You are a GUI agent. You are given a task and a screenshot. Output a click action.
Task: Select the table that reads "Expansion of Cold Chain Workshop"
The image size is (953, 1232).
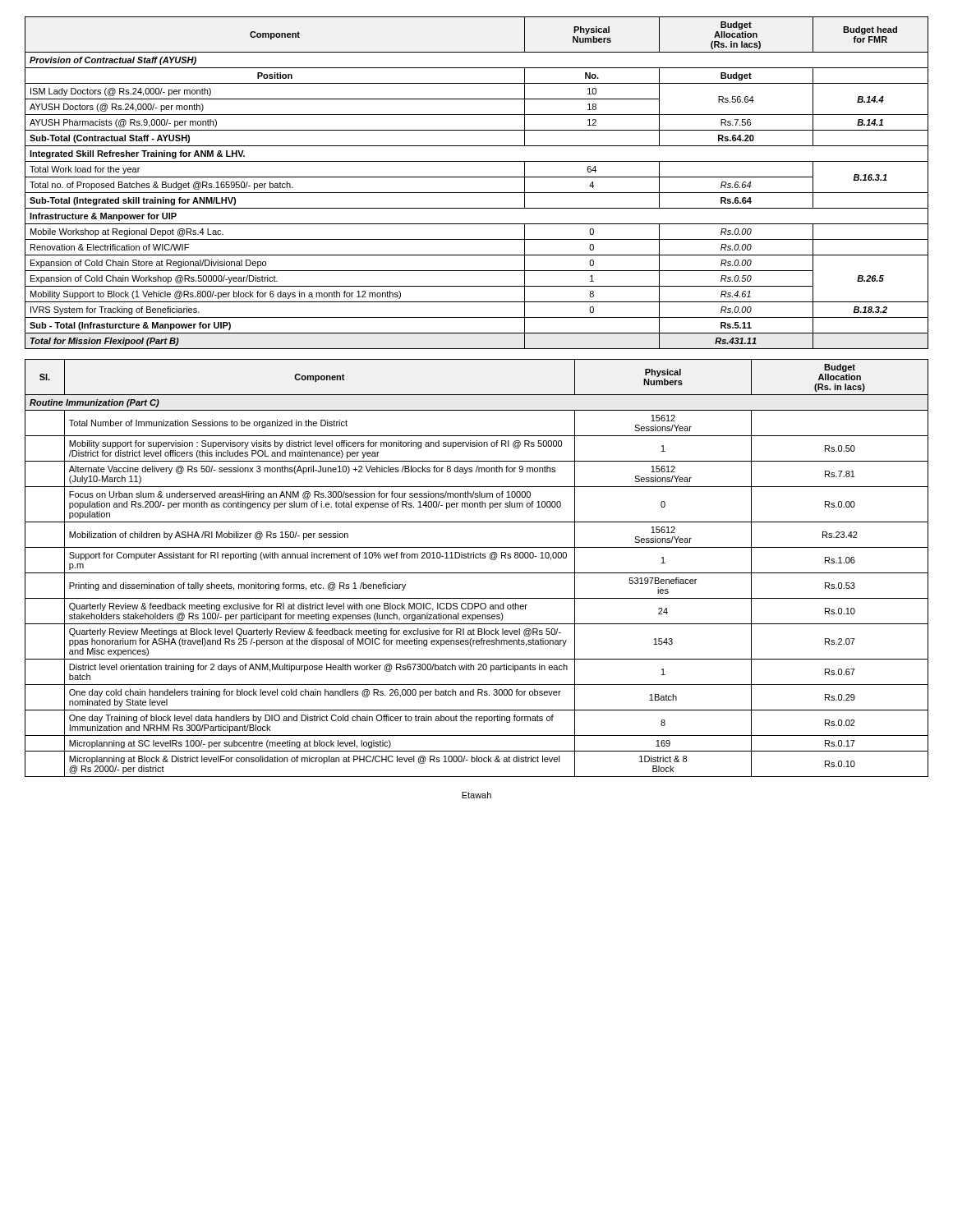click(476, 183)
